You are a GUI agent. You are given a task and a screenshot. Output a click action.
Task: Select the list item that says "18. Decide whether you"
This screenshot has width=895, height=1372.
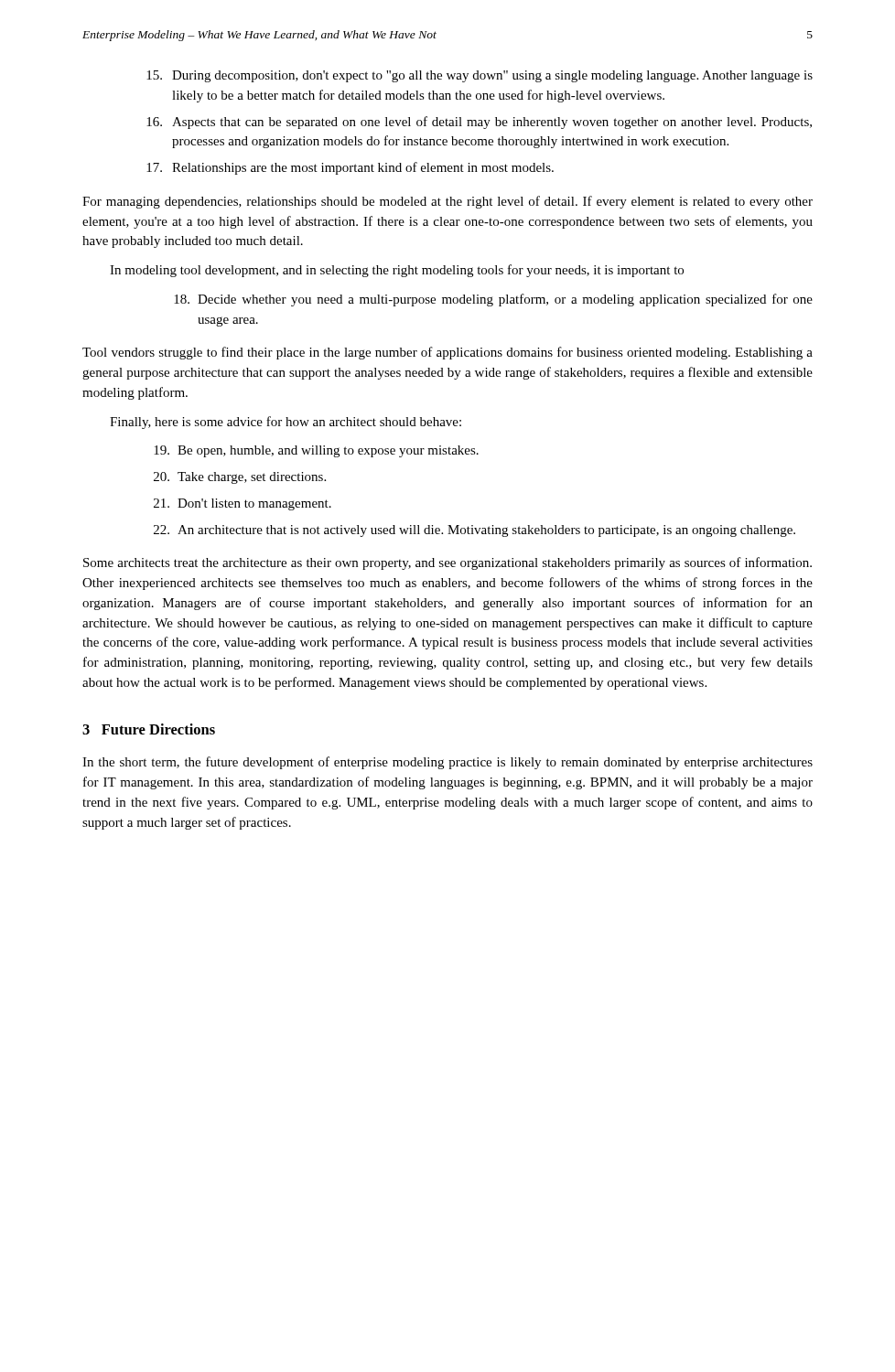(484, 310)
